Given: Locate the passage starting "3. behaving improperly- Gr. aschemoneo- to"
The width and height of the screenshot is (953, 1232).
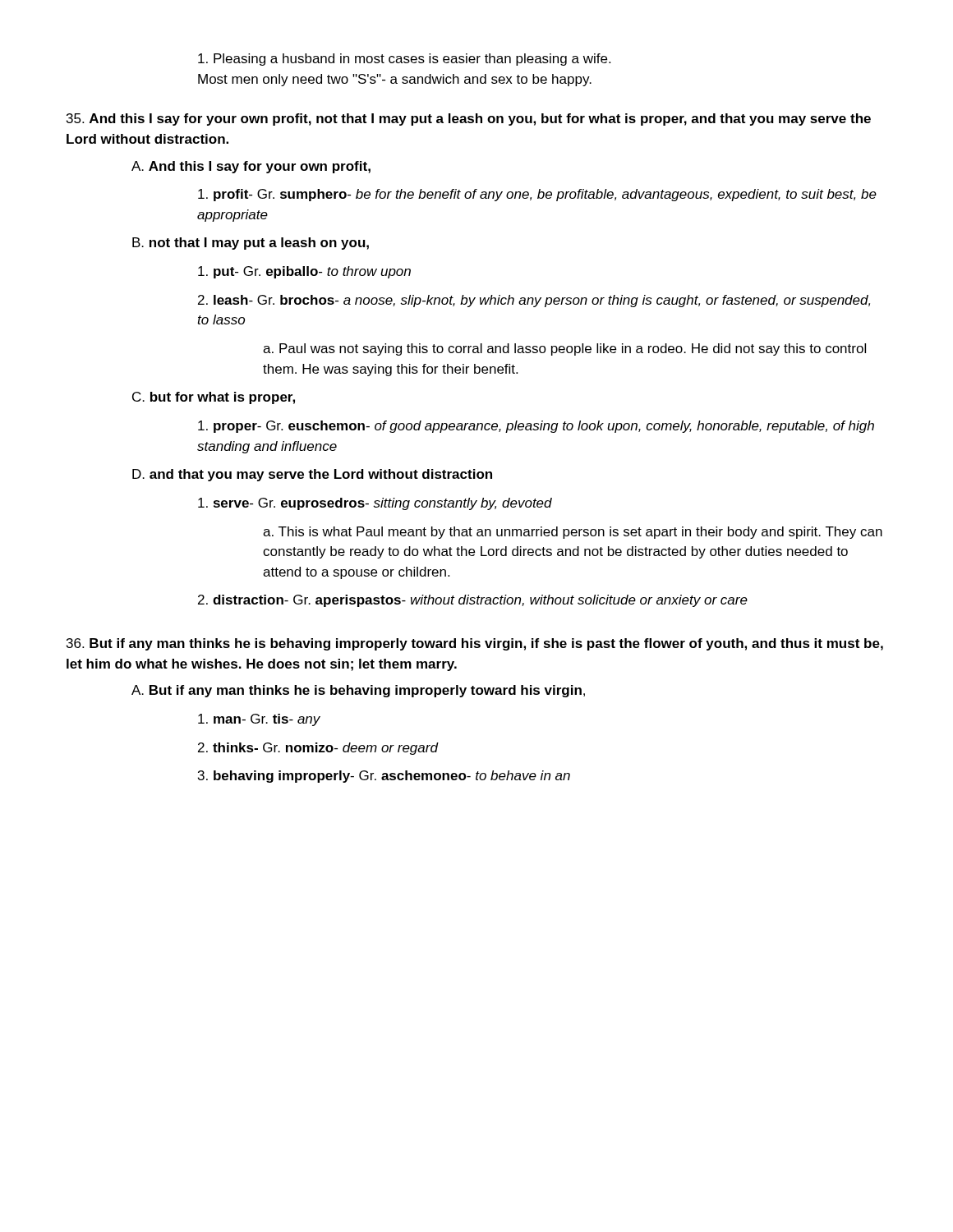Looking at the screenshot, I should coord(542,777).
